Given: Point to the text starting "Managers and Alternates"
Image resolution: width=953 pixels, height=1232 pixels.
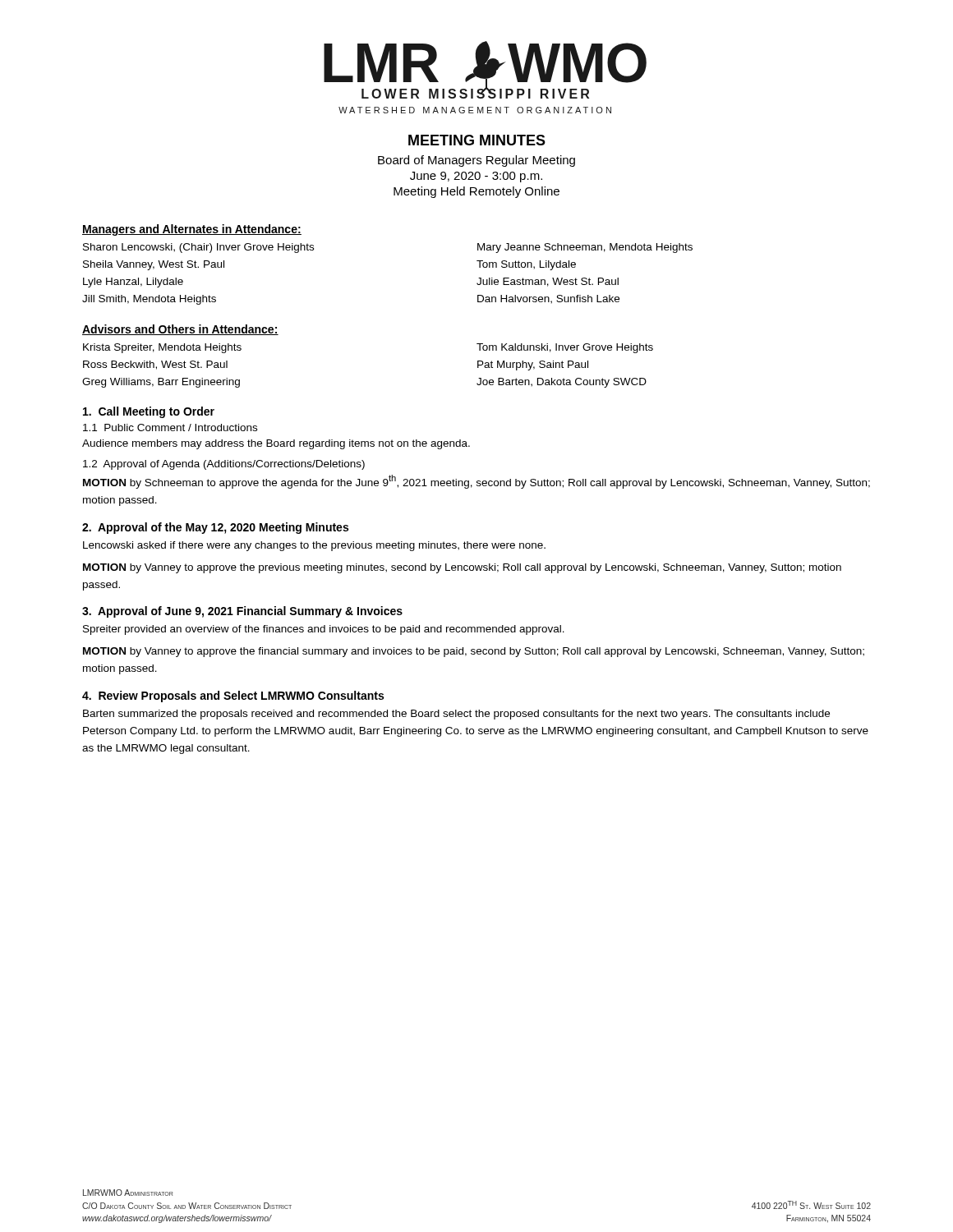Looking at the screenshot, I should coord(192,229).
